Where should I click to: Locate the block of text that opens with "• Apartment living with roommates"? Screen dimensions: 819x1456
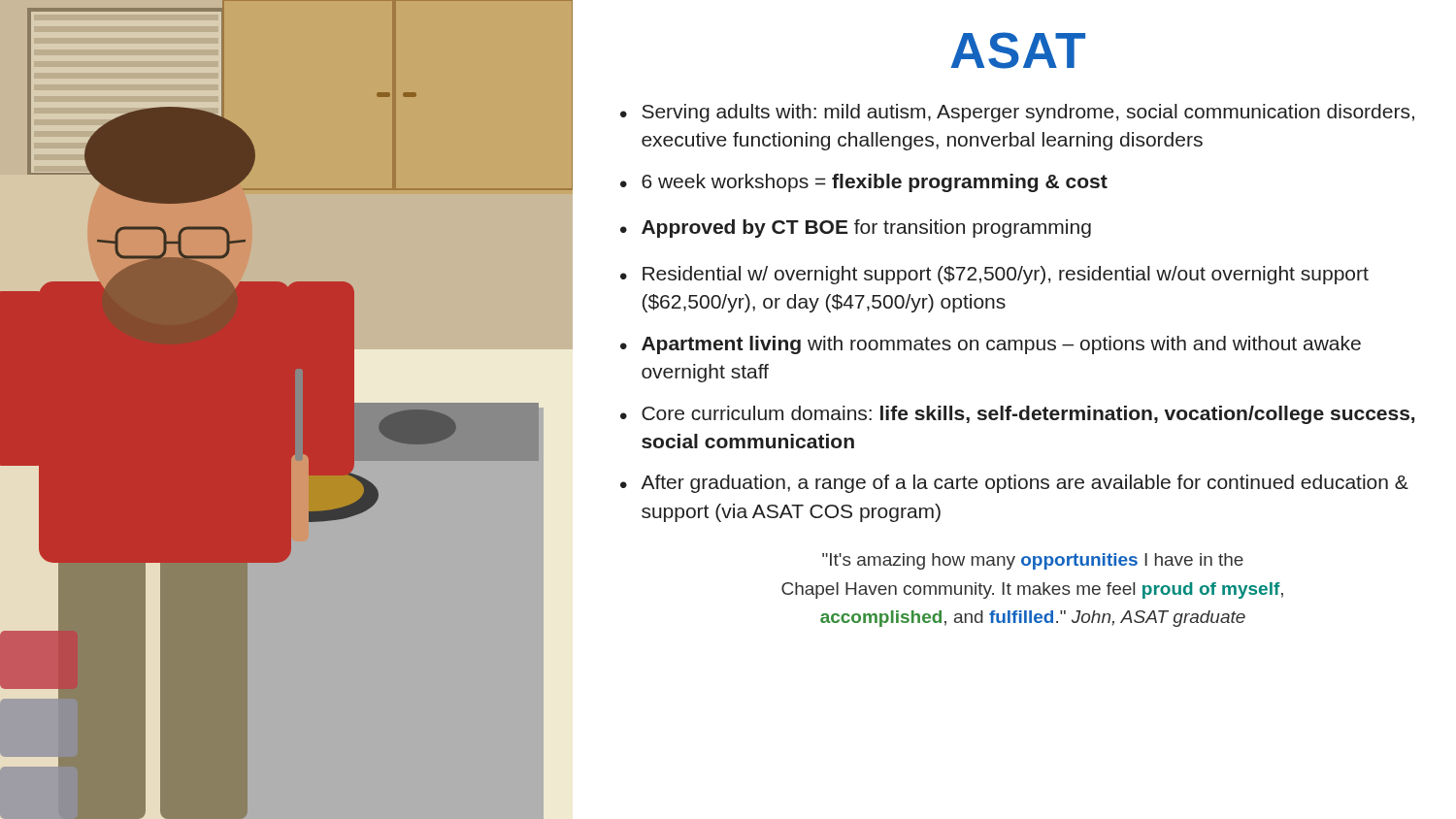1018,357
